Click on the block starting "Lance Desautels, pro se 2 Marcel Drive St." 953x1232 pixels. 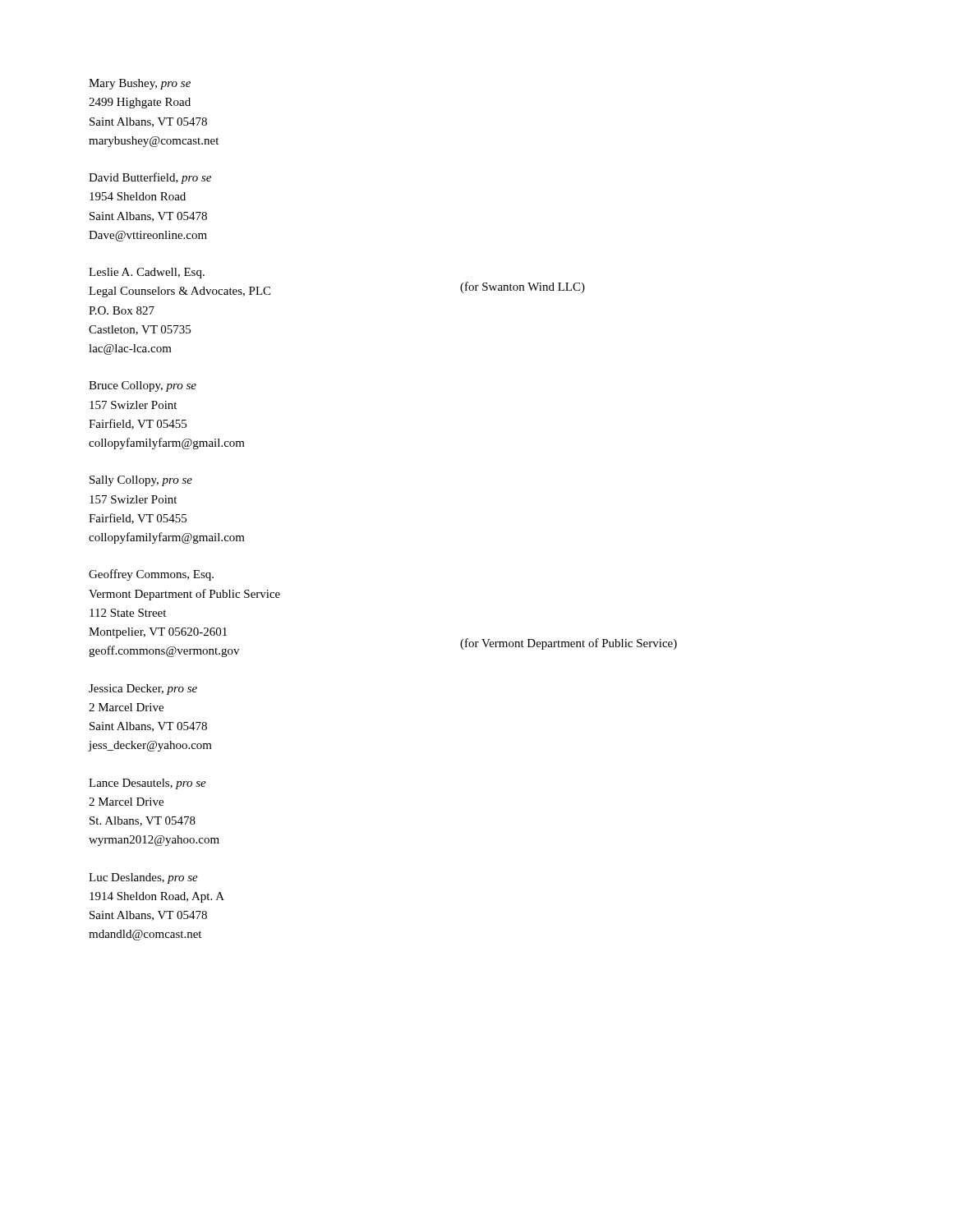coord(154,811)
